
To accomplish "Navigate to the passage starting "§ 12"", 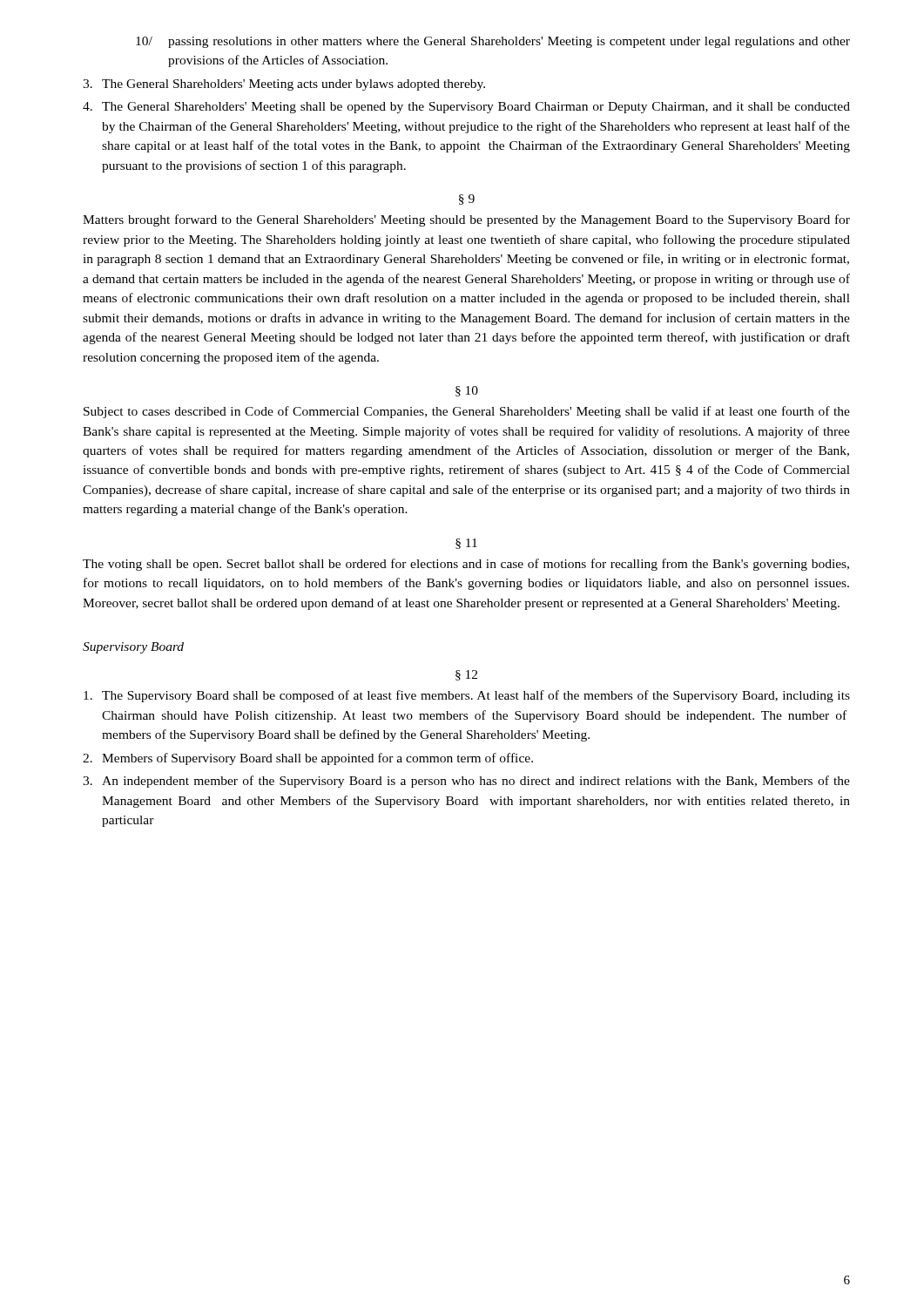I will coord(466,674).
